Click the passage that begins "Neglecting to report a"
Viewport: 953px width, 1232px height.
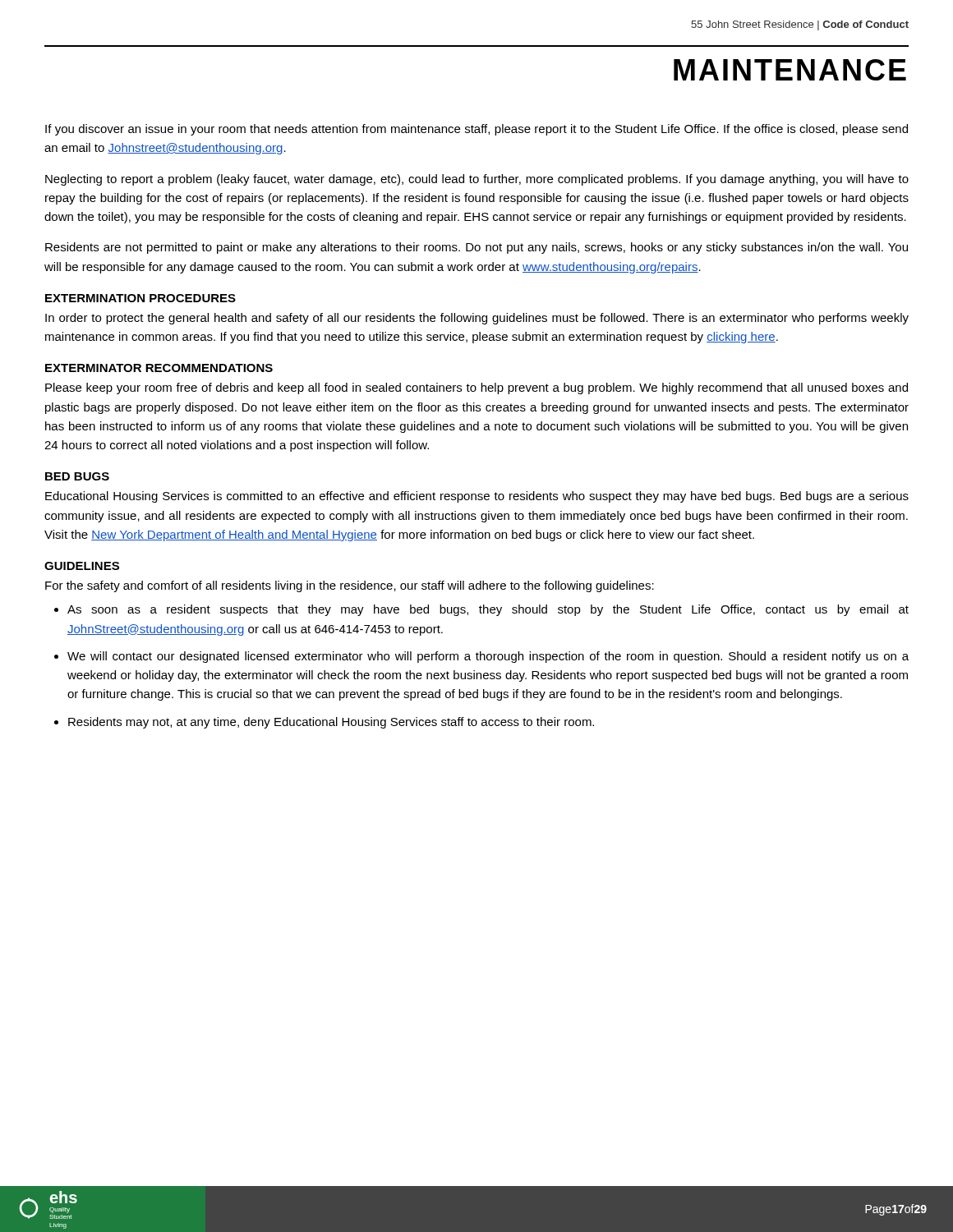(476, 197)
